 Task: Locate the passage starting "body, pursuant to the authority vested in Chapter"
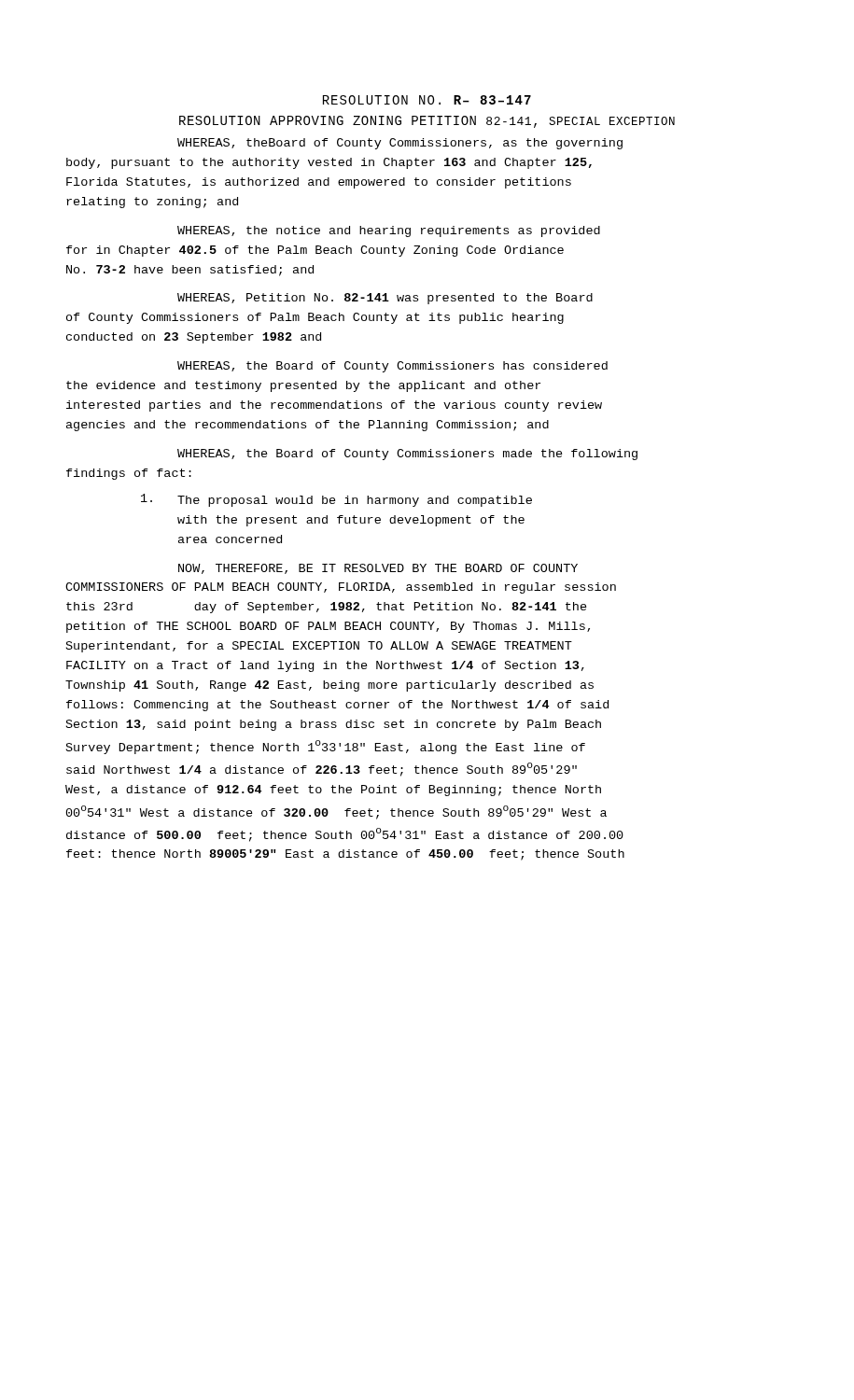tap(330, 163)
